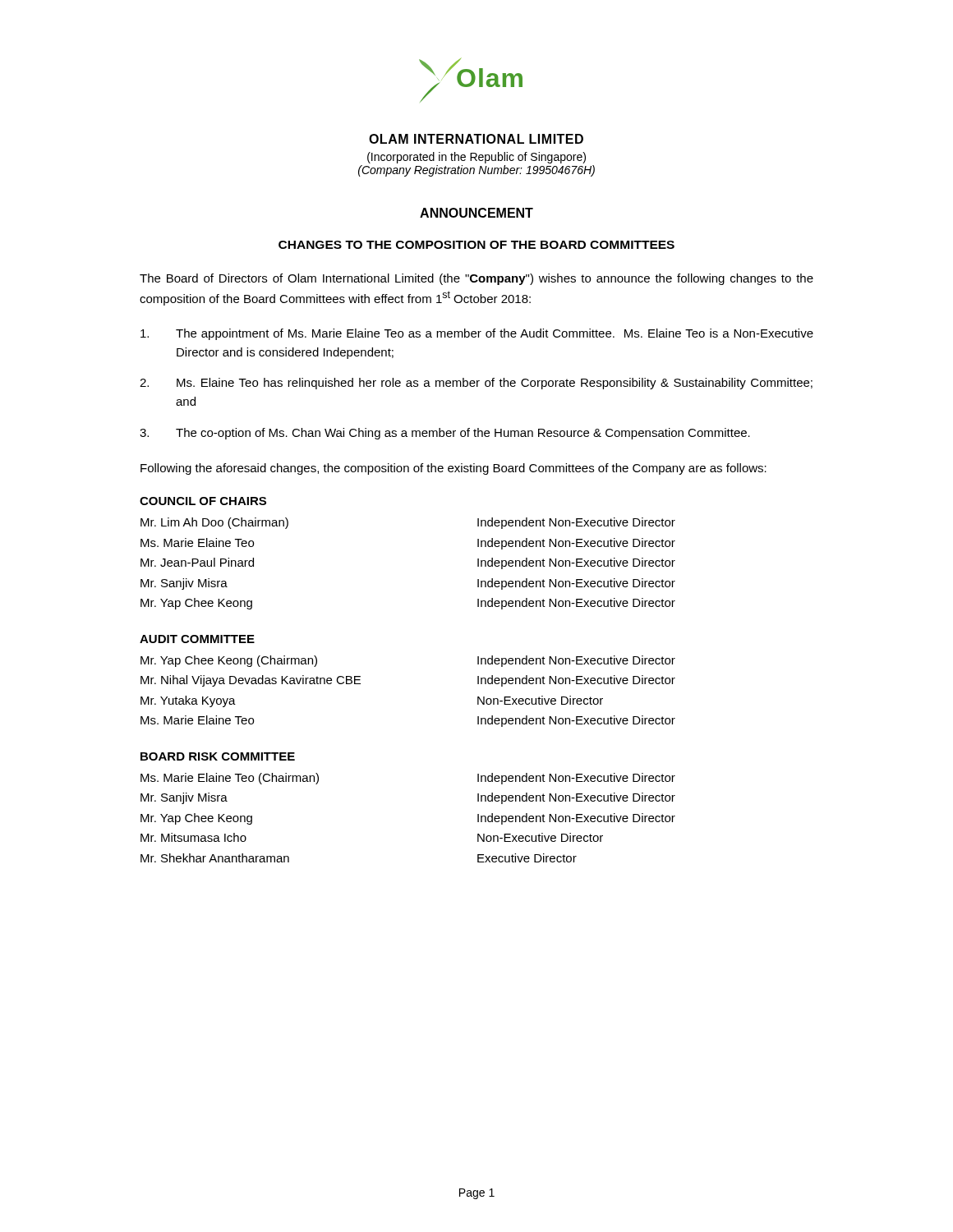Find the element starting "2. Ms. Elaine"

(476, 392)
